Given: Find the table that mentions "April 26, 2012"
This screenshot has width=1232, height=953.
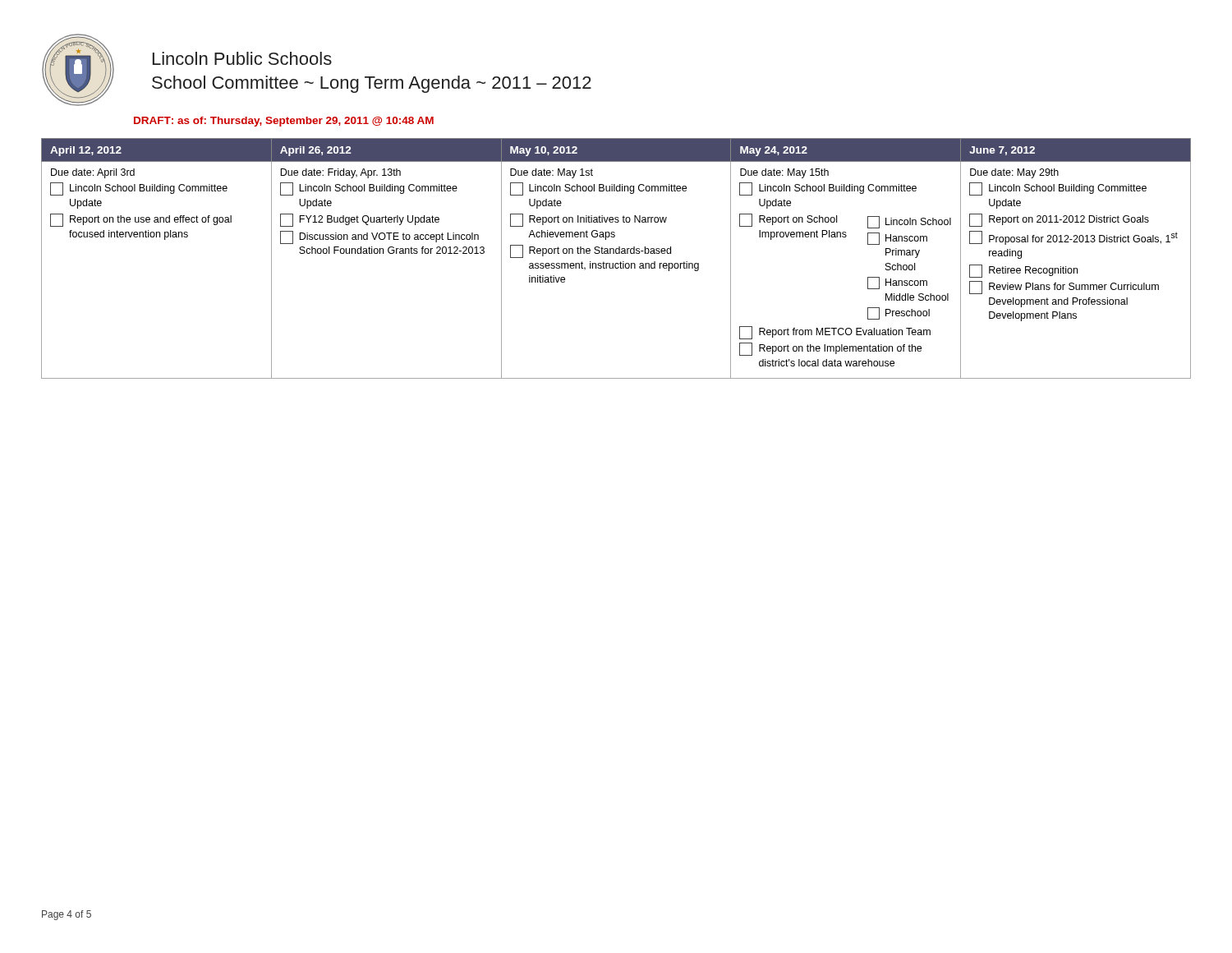Looking at the screenshot, I should point(616,258).
